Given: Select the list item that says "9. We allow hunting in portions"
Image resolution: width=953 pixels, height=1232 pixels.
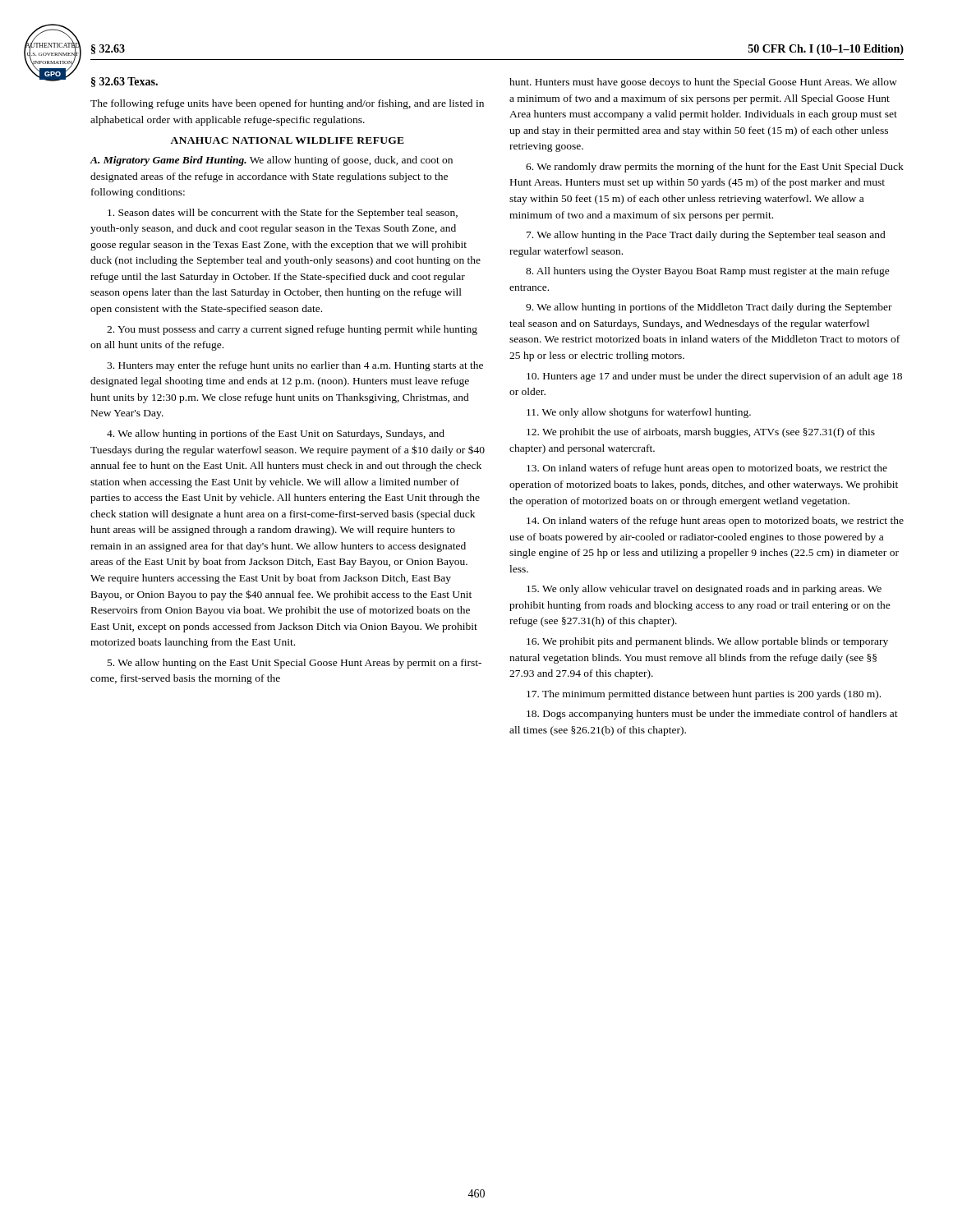Looking at the screenshot, I should click(707, 331).
